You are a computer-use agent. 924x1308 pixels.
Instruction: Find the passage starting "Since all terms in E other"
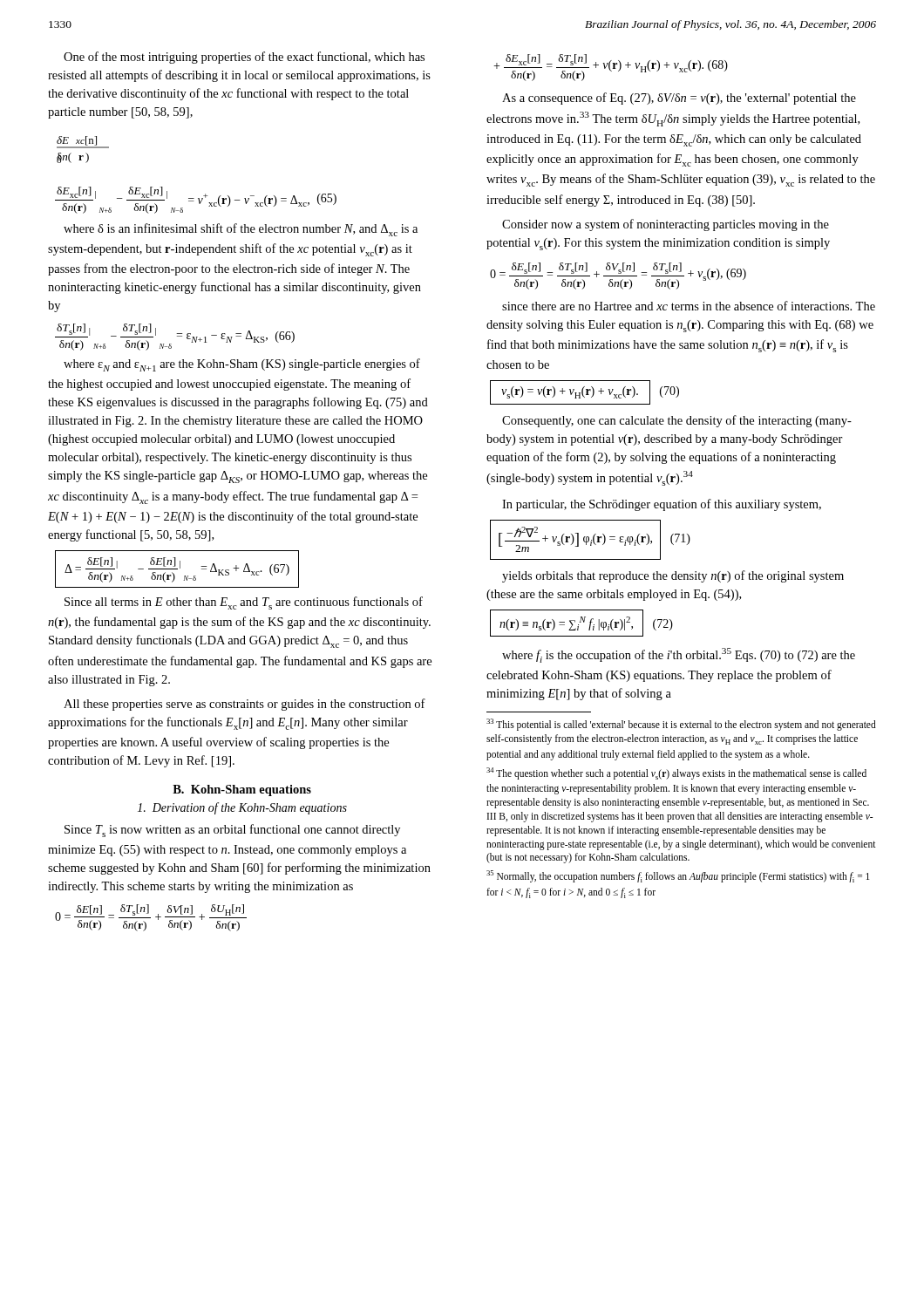point(244,603)
